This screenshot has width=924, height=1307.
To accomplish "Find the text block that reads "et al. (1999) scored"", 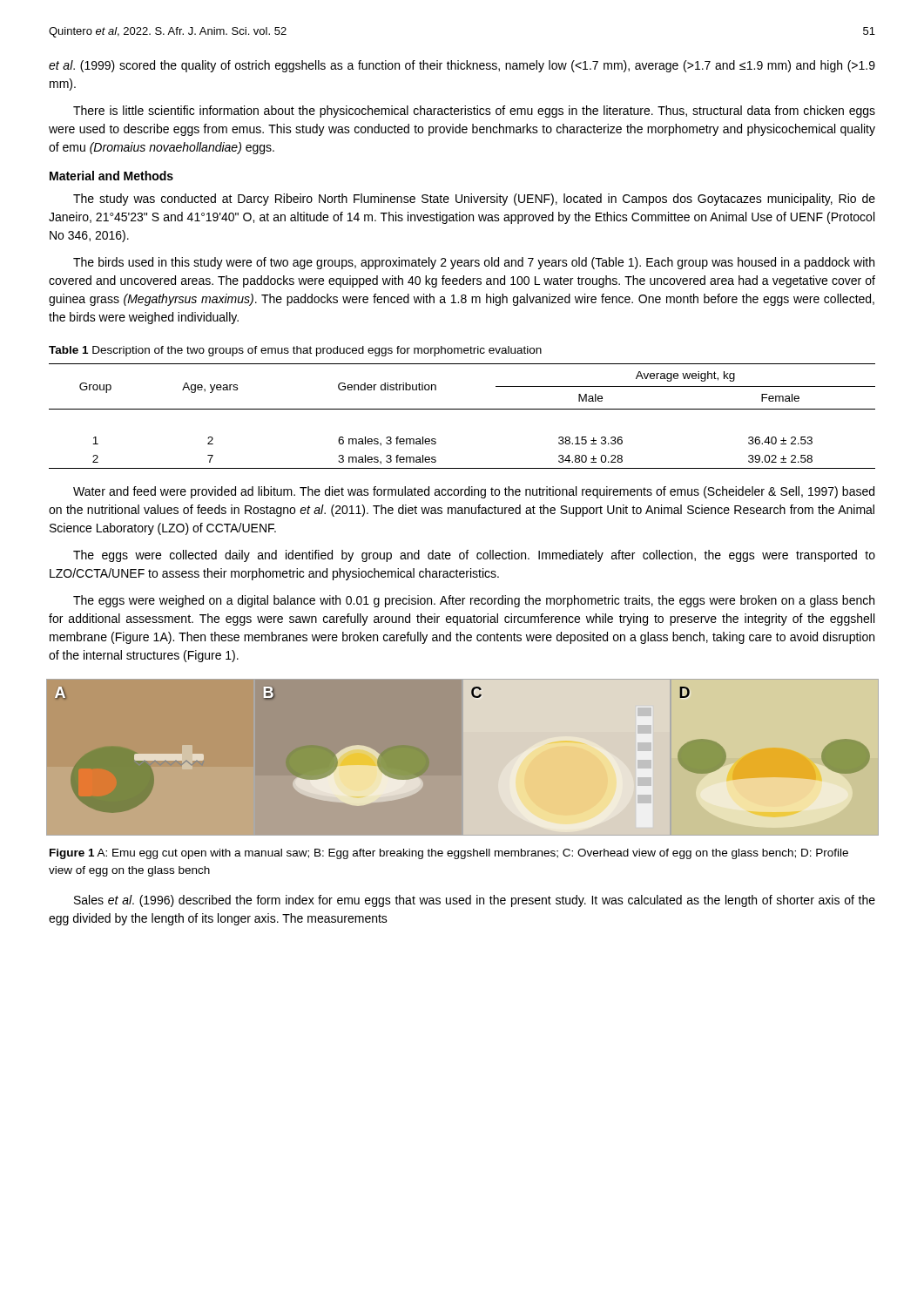I will 462,74.
